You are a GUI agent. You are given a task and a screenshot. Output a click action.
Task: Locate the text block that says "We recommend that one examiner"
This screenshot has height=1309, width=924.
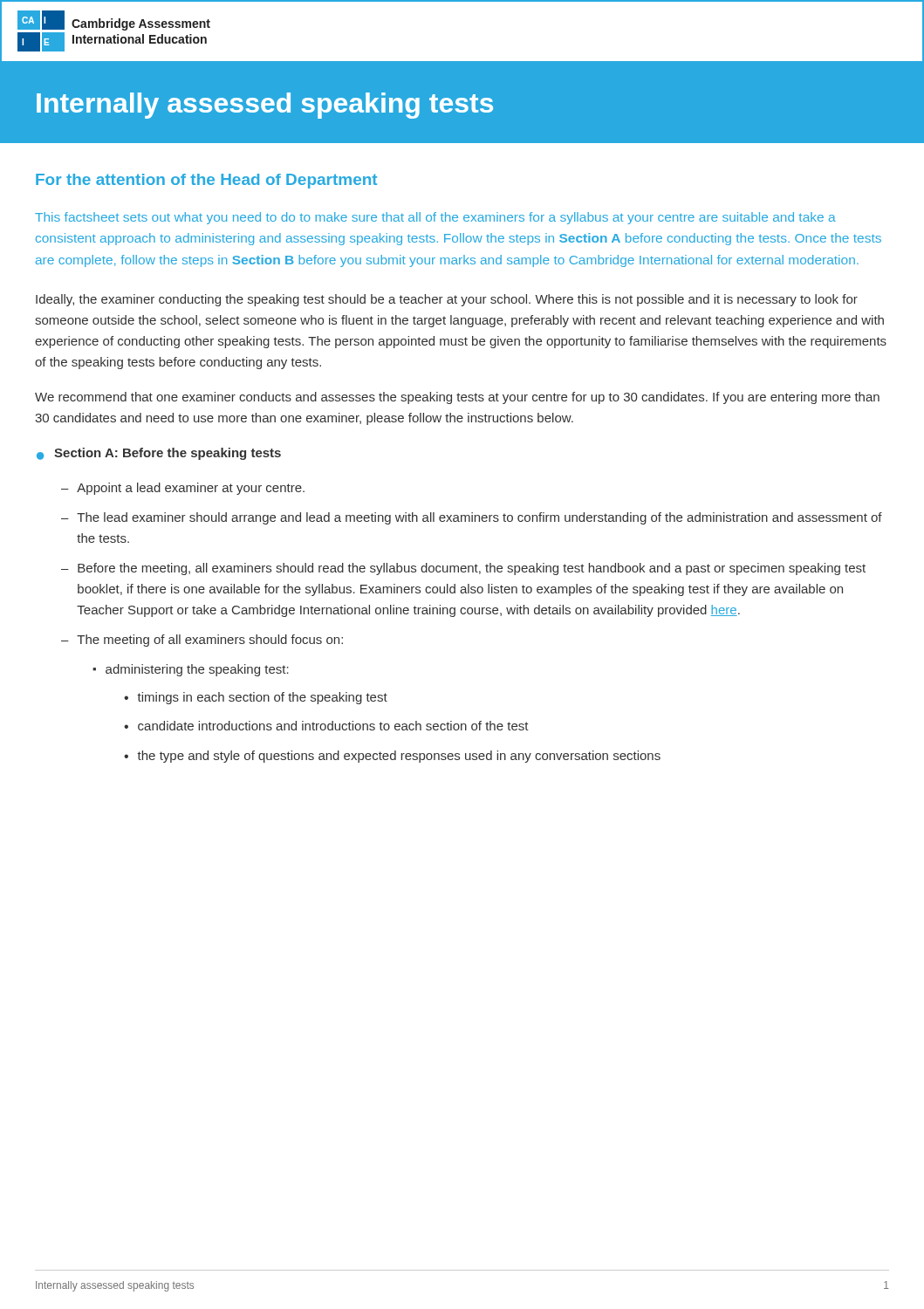[x=457, y=407]
